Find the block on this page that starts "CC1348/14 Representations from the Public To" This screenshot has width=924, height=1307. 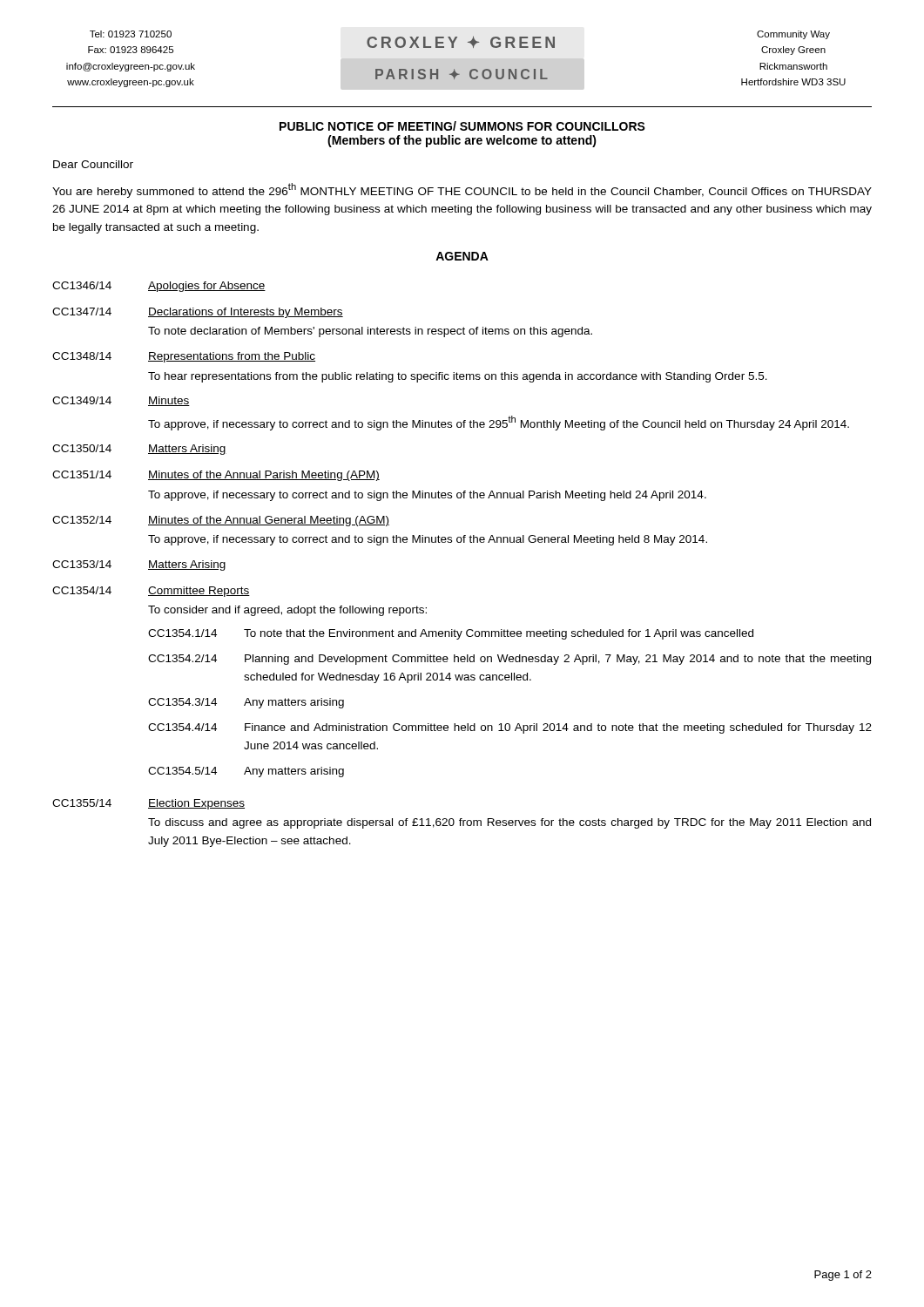click(x=462, y=367)
